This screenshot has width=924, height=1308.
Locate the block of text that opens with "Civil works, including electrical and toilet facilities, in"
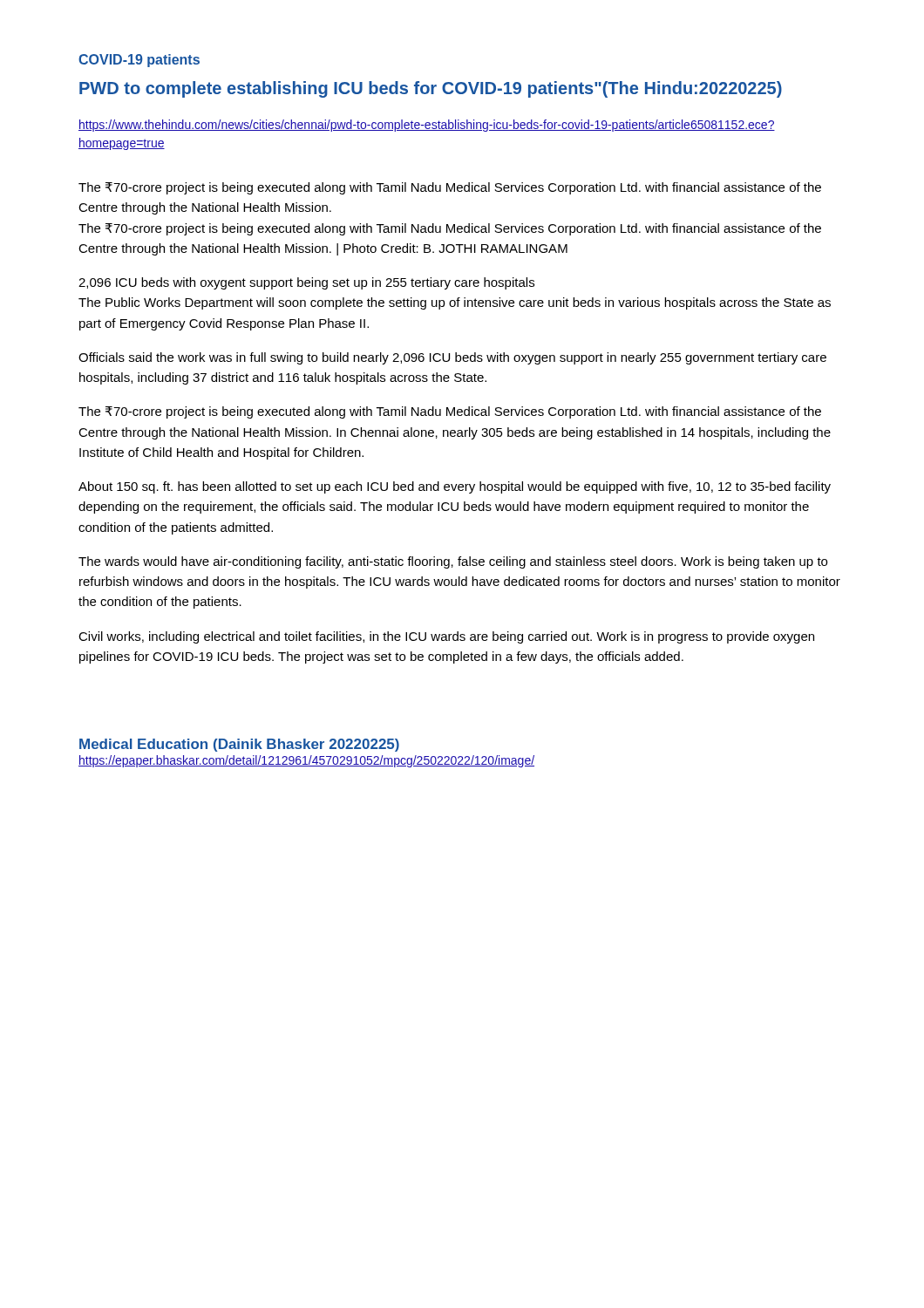click(x=447, y=646)
